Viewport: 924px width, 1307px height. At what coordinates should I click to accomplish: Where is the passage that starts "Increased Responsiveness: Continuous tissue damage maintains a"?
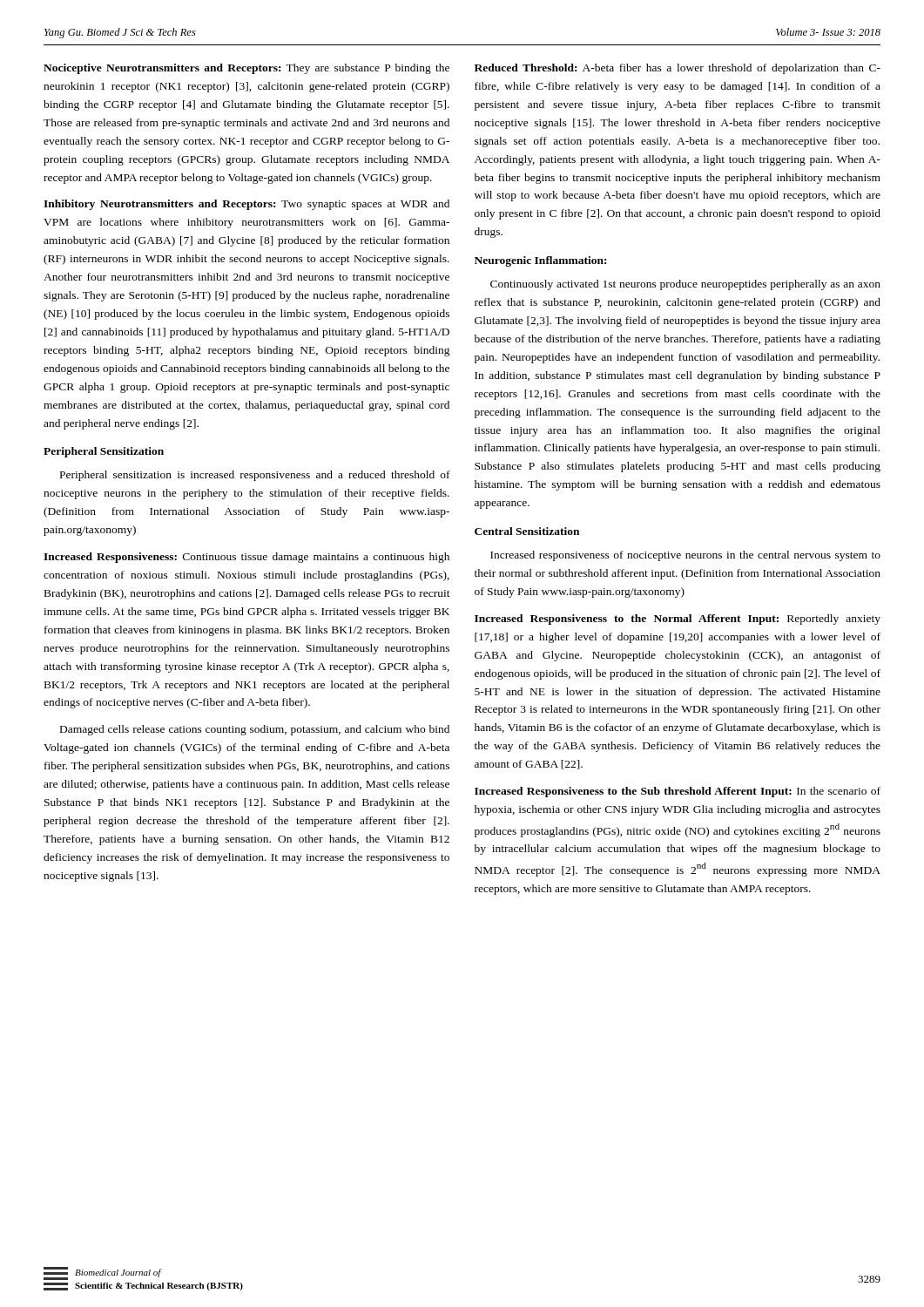click(247, 630)
